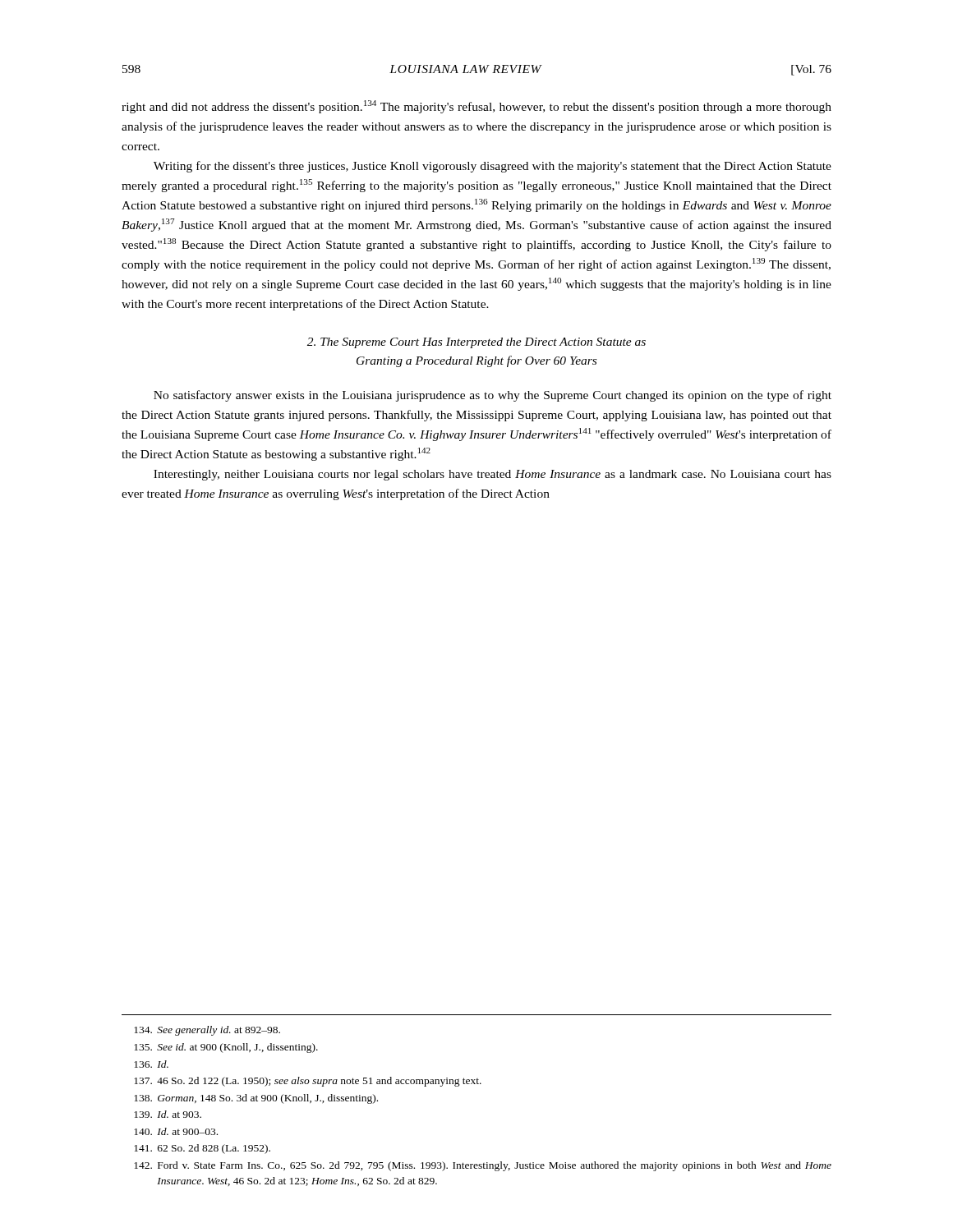The height and width of the screenshot is (1232, 953).
Task: Click the section header that begins "2. The Supreme Court"
Action: pos(476,351)
